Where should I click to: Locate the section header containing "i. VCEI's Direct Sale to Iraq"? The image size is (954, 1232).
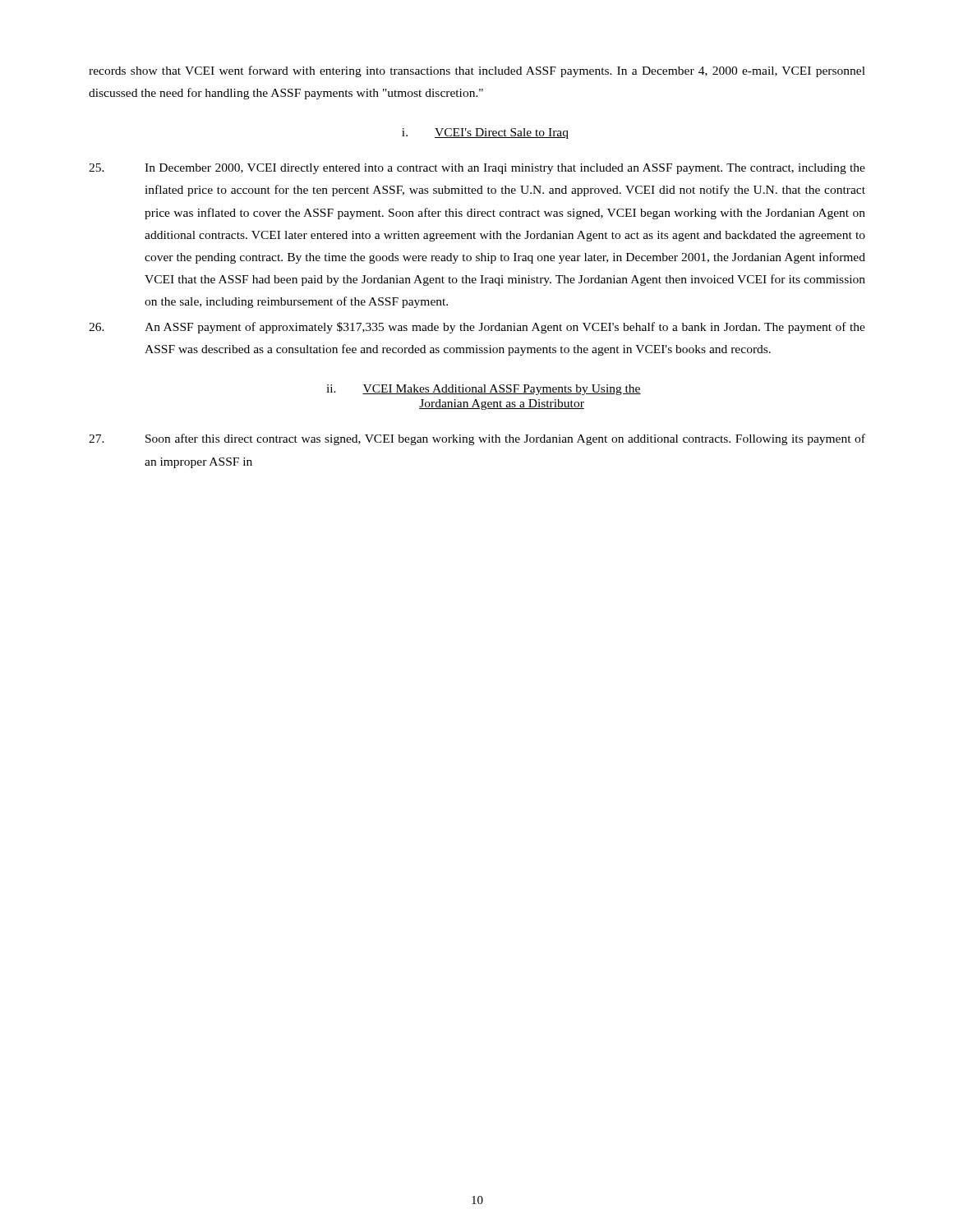point(477,132)
